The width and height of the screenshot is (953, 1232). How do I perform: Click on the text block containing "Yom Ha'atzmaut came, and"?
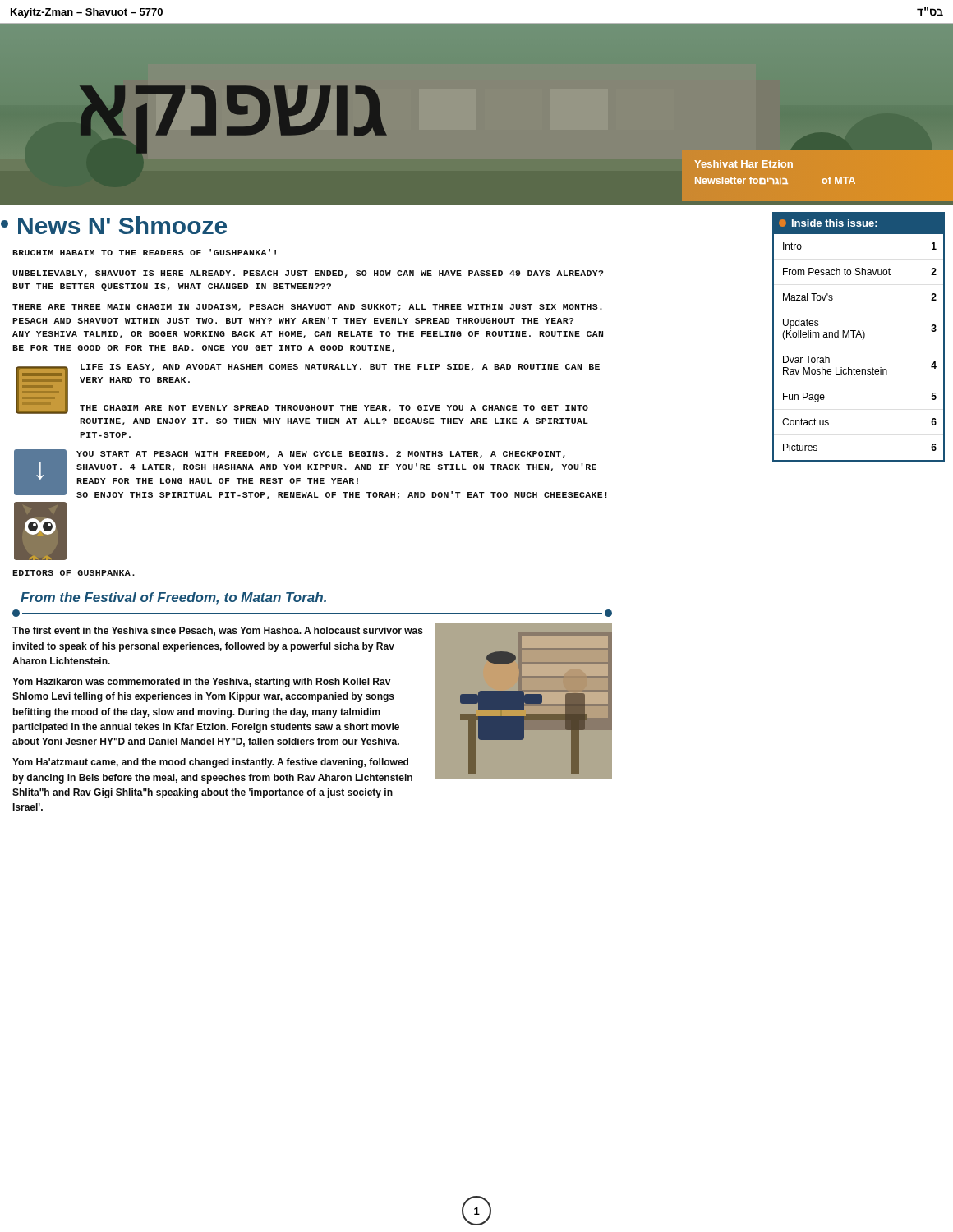[x=213, y=785]
